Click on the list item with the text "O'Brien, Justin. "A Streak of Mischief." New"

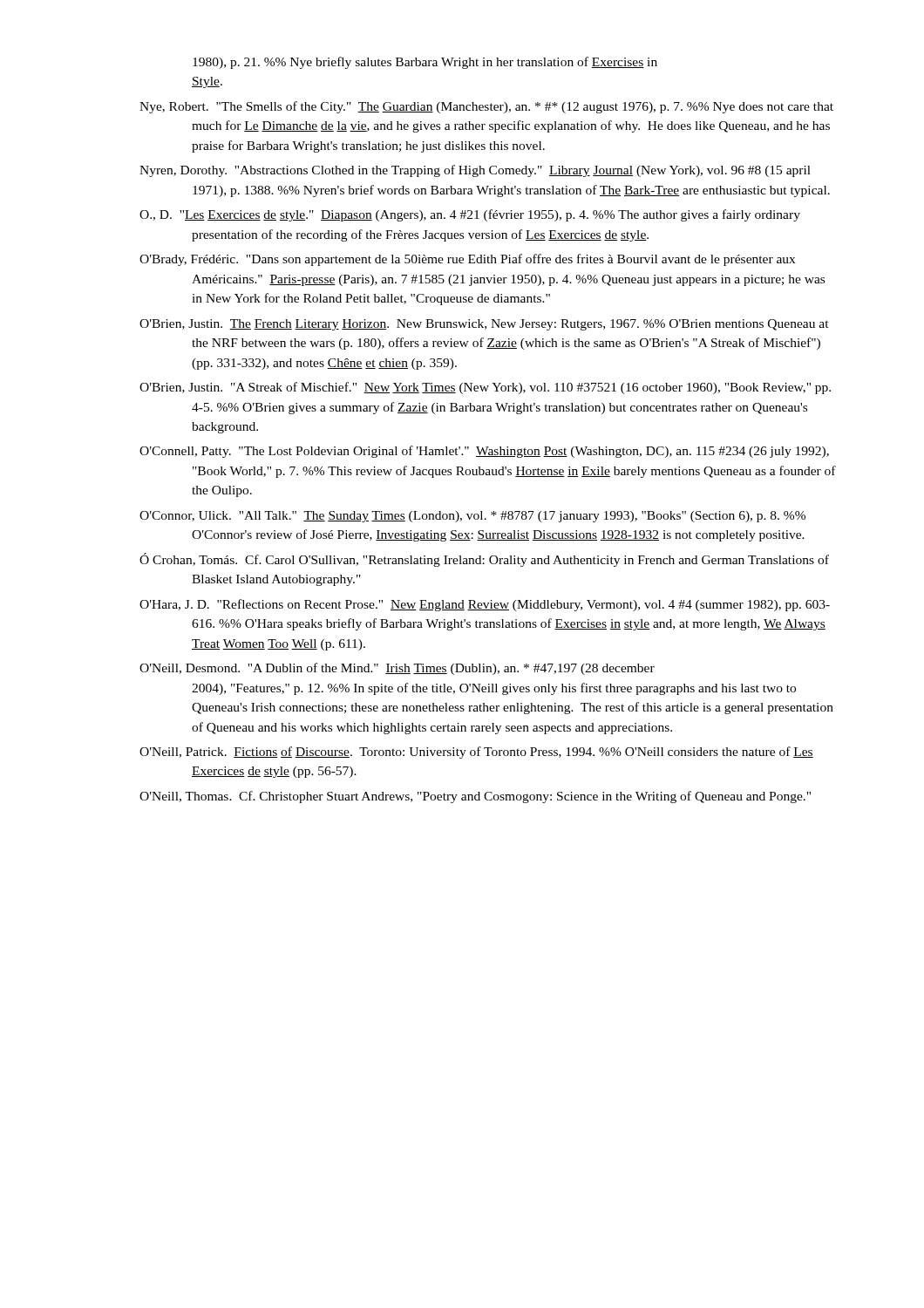coord(486,406)
